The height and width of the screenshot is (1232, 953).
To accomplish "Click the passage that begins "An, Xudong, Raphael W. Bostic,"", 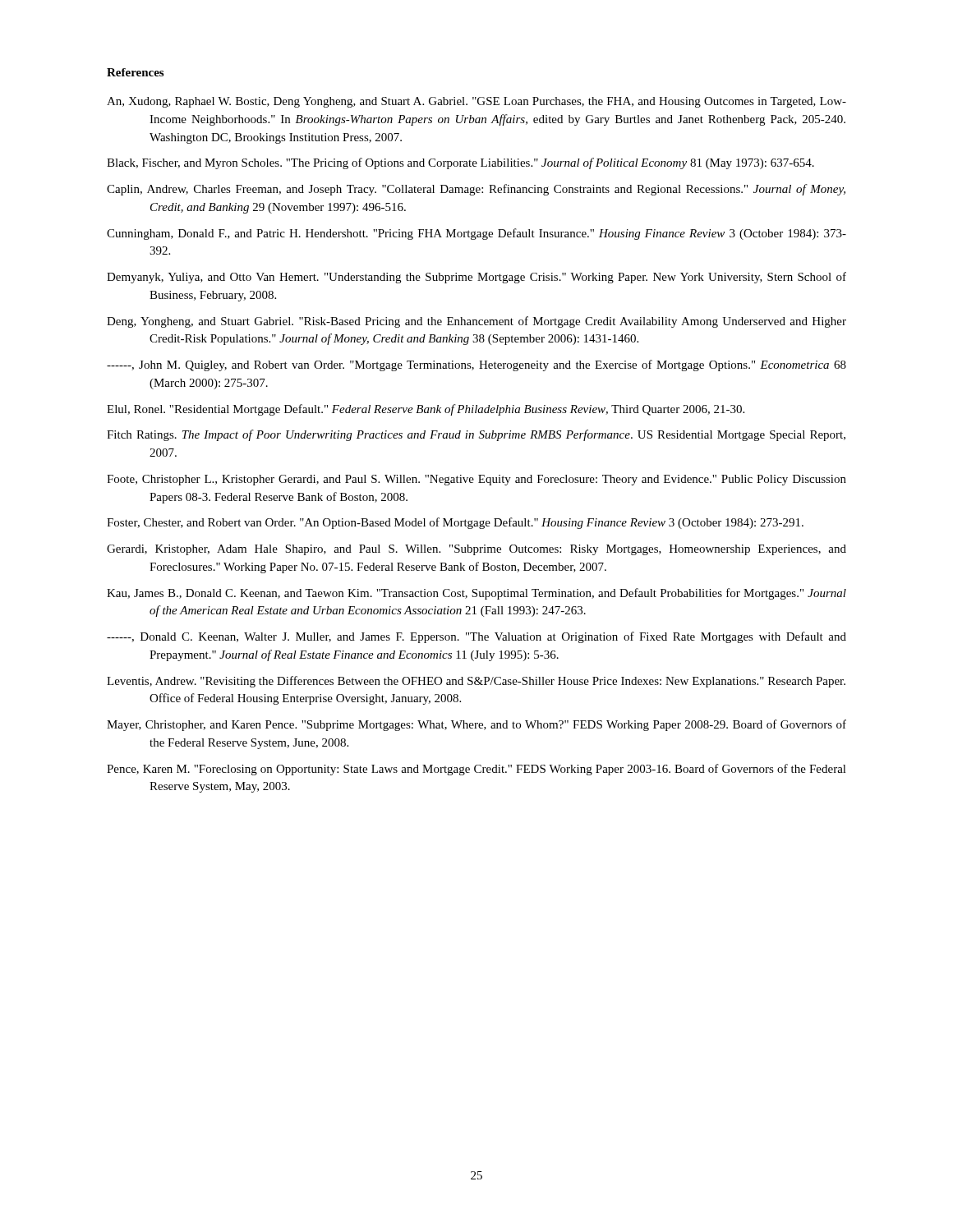I will point(476,119).
